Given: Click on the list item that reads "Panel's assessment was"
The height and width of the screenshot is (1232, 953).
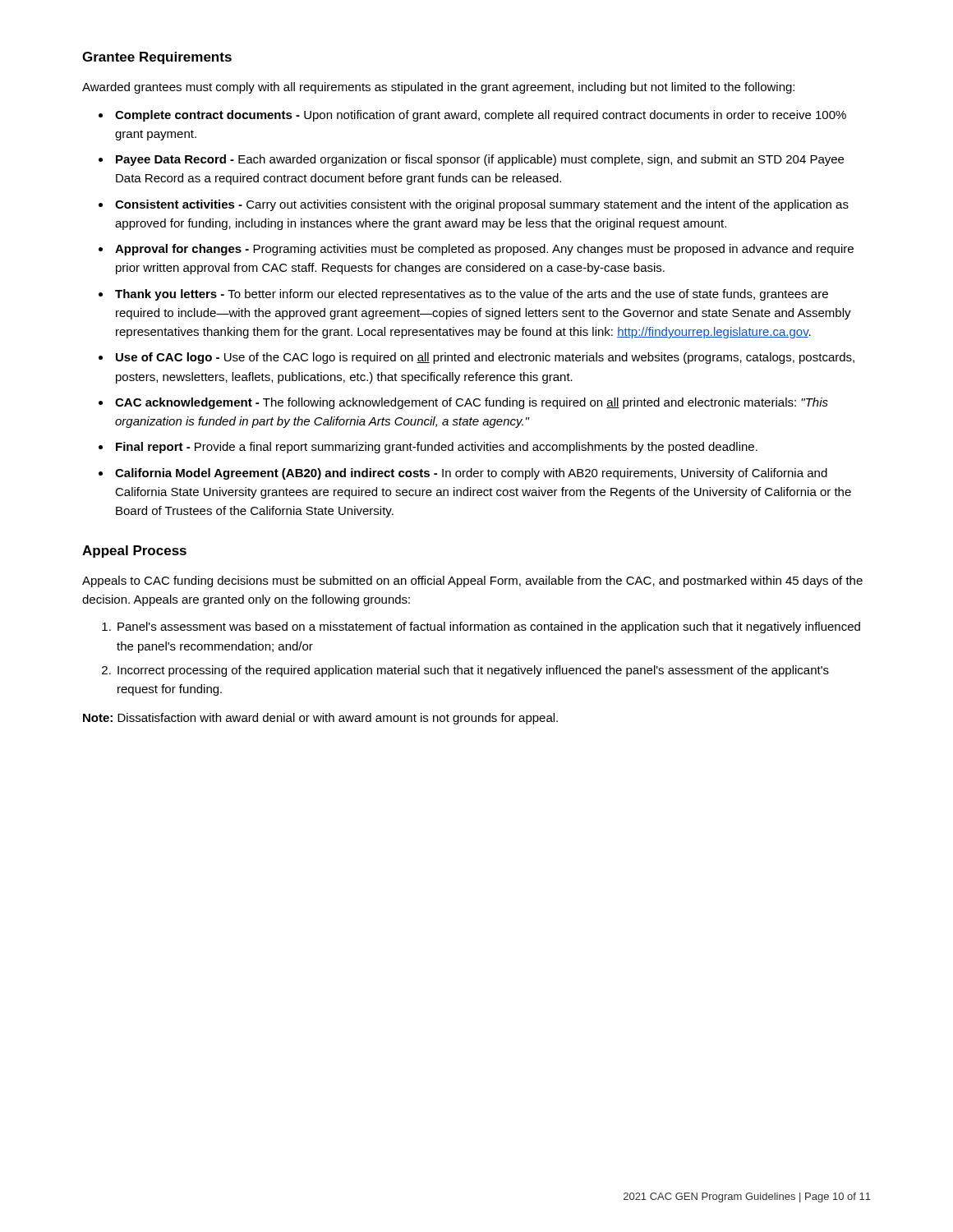Looking at the screenshot, I should 489,636.
